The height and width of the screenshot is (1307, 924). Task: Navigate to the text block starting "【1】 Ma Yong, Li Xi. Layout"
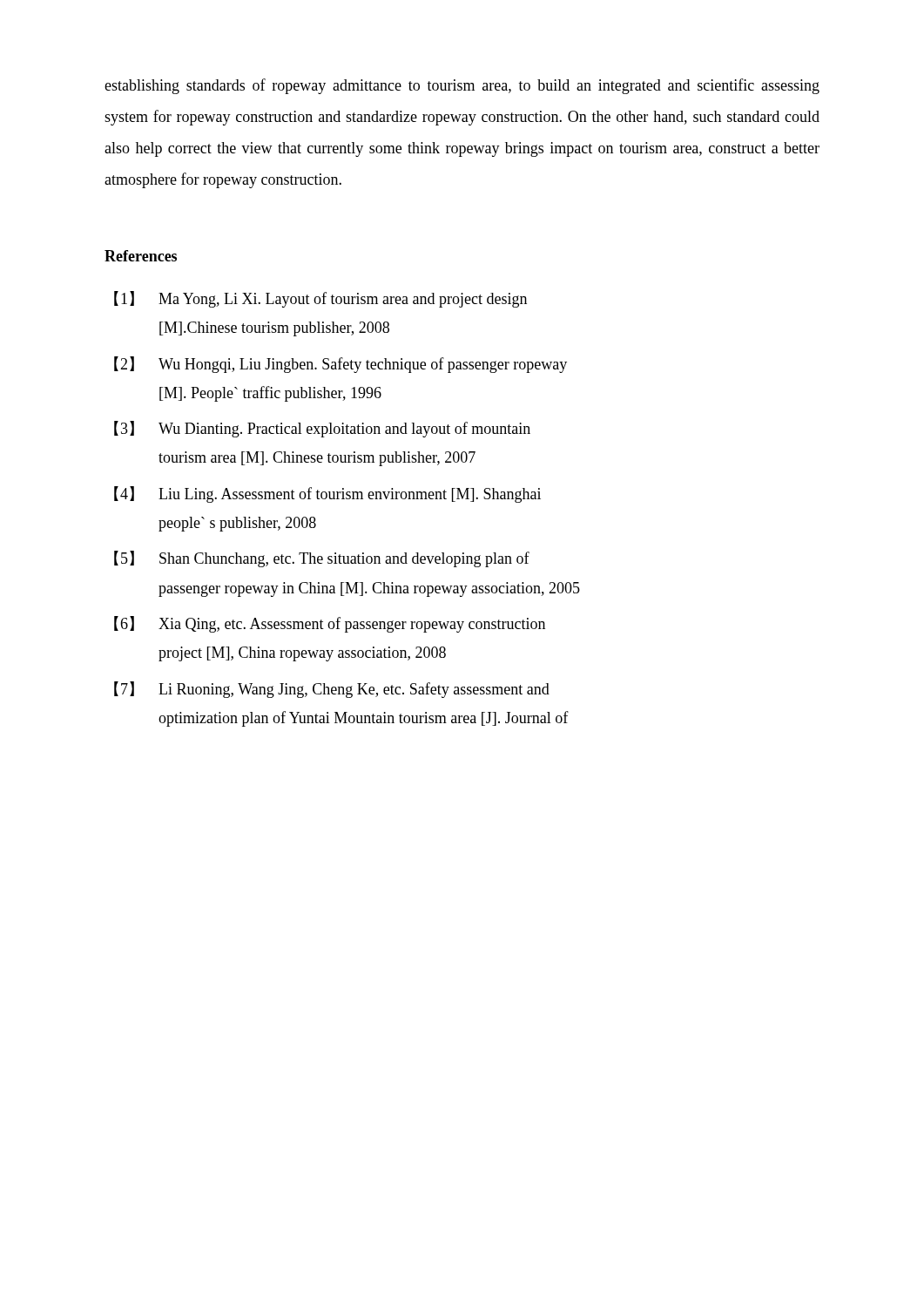click(x=462, y=314)
